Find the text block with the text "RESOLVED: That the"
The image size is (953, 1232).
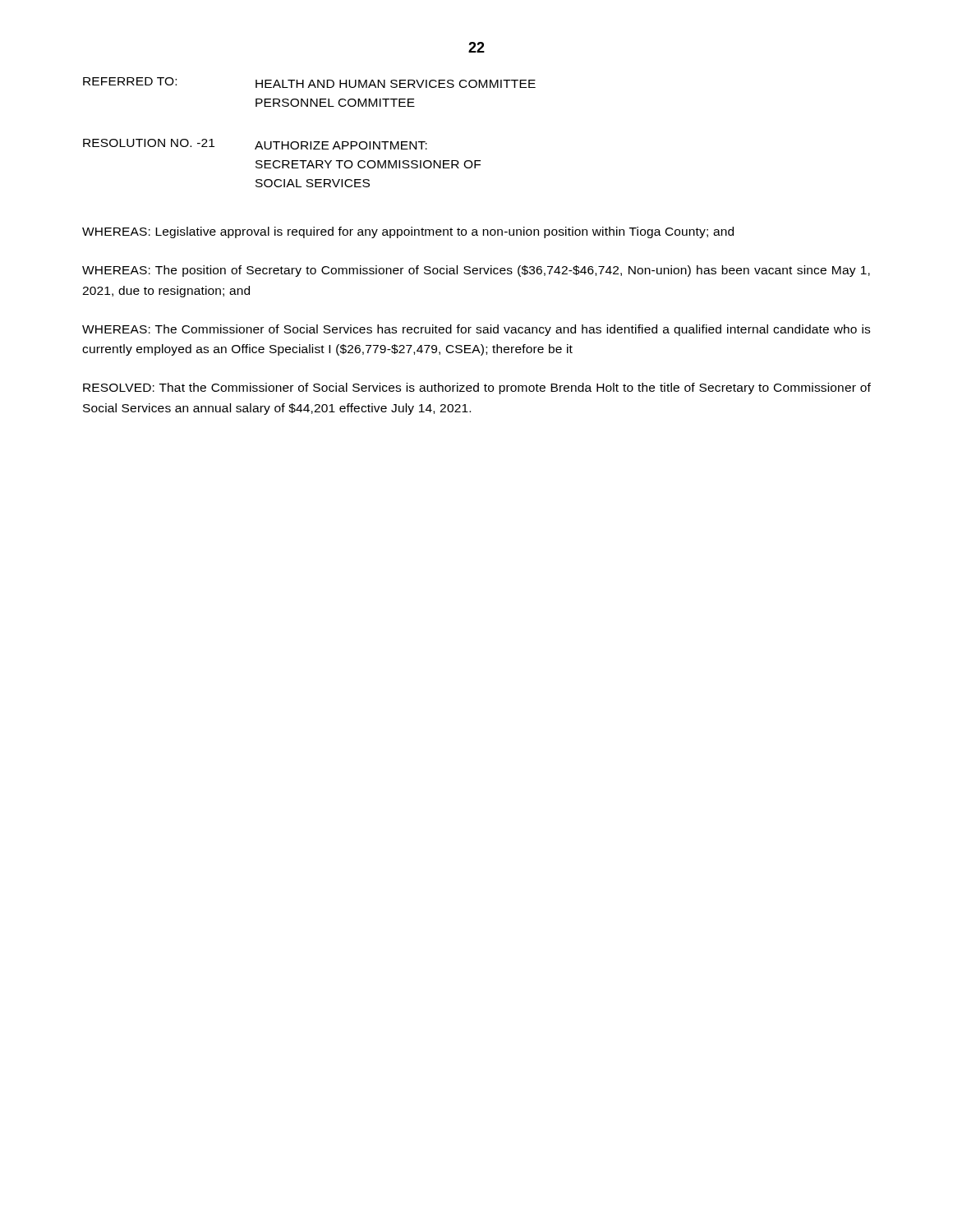point(476,398)
